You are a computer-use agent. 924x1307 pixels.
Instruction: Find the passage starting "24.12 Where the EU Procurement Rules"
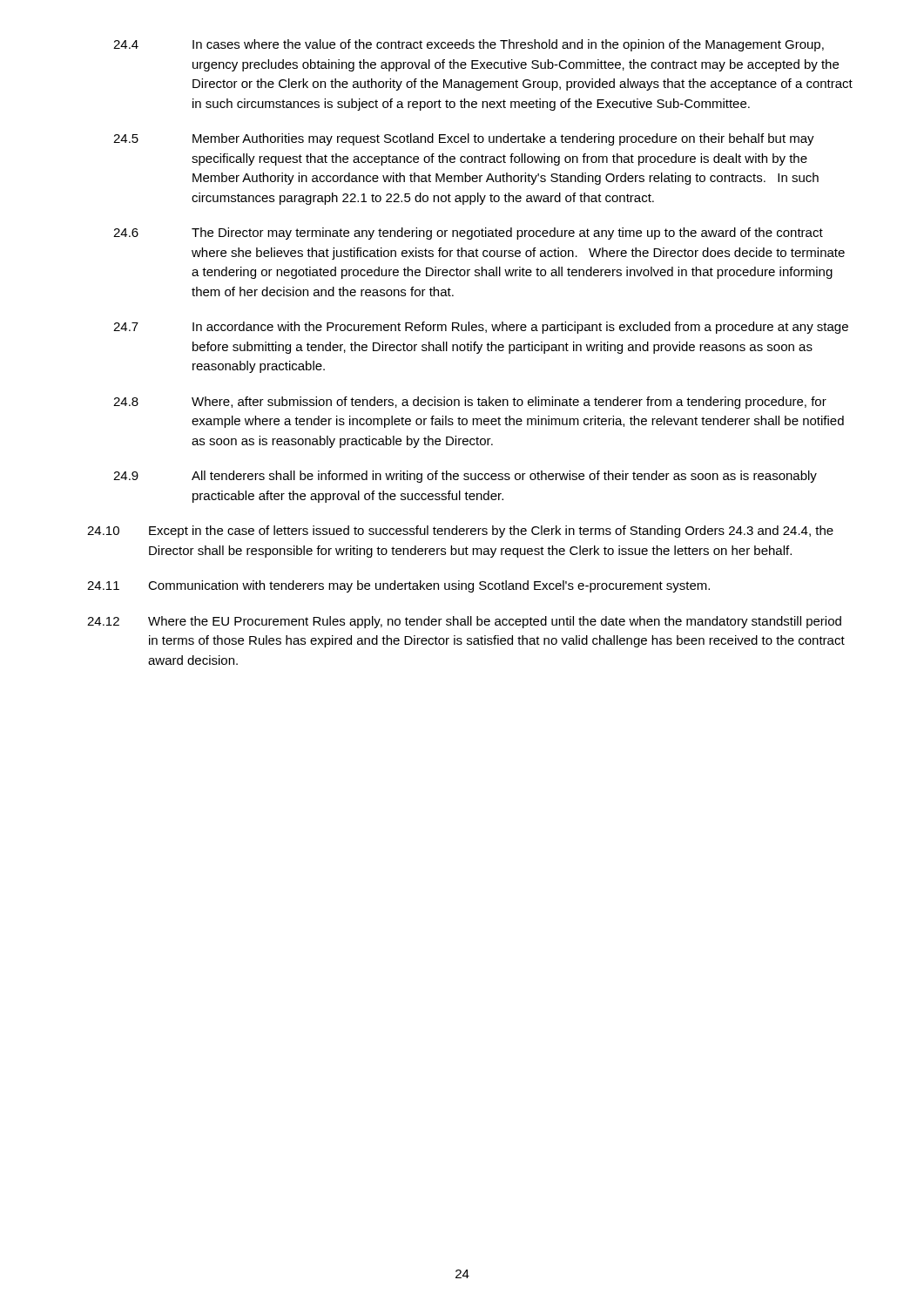[x=471, y=641]
